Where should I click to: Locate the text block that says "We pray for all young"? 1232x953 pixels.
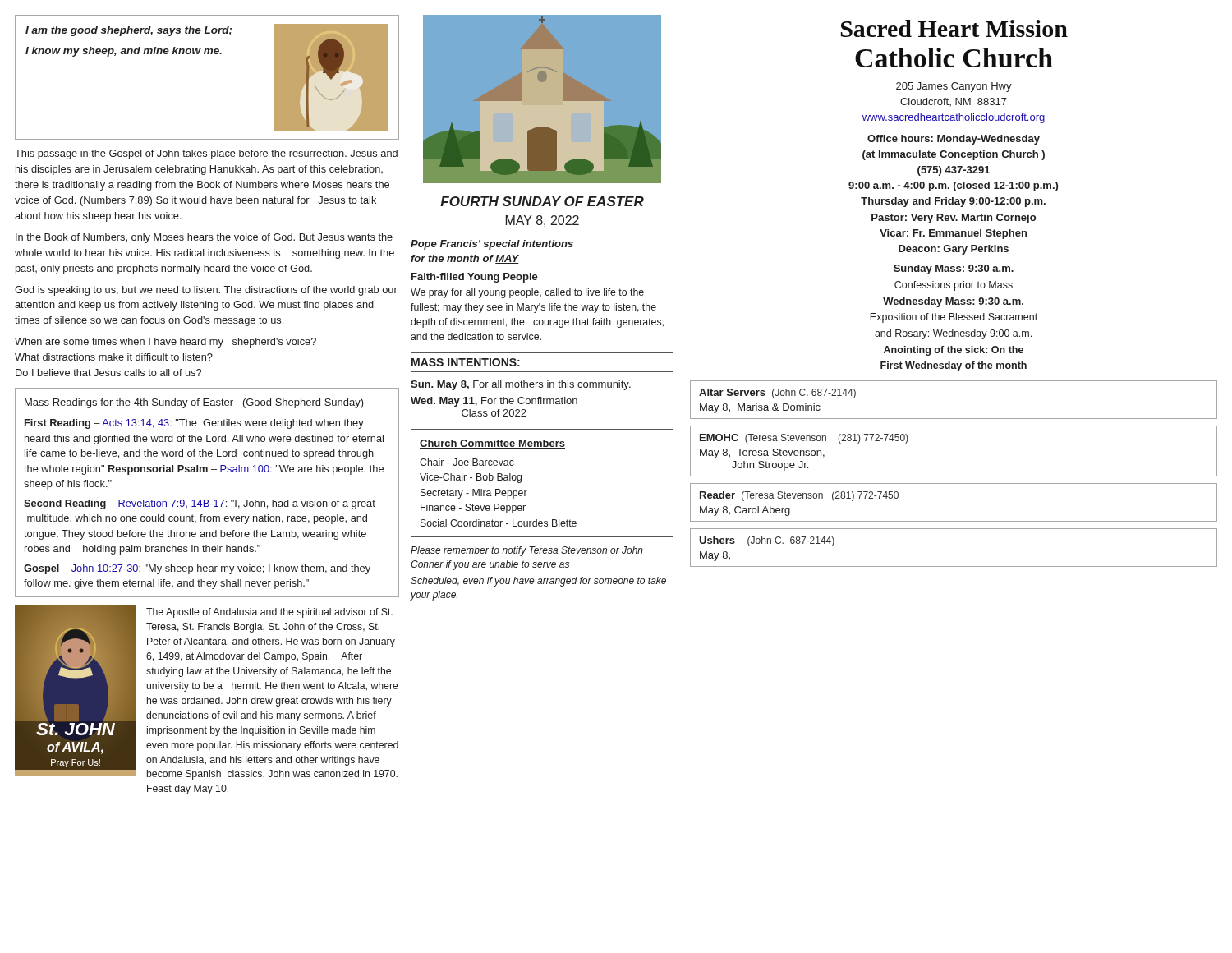coord(538,314)
